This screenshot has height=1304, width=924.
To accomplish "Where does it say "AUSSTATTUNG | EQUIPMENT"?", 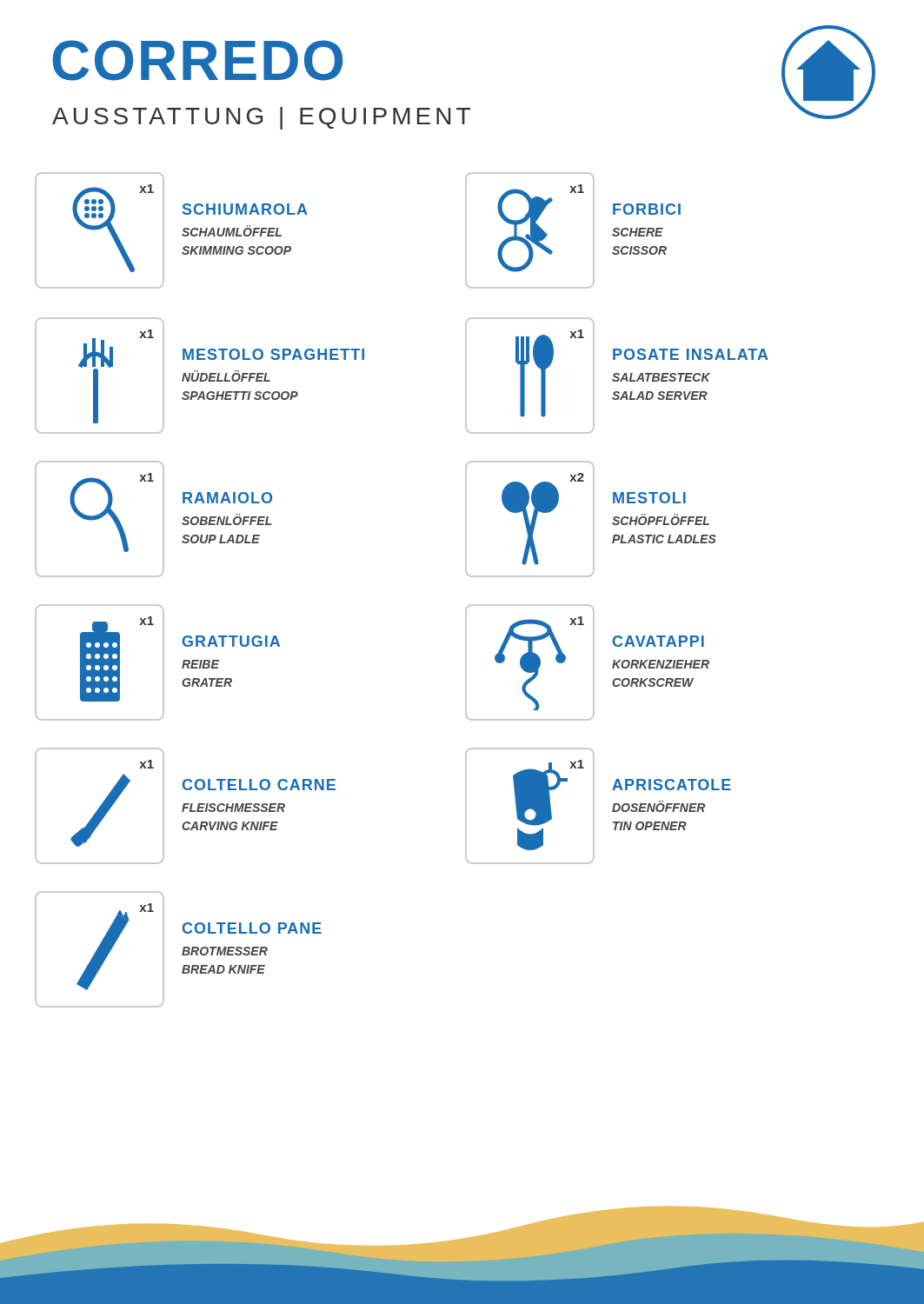I will click(263, 116).
